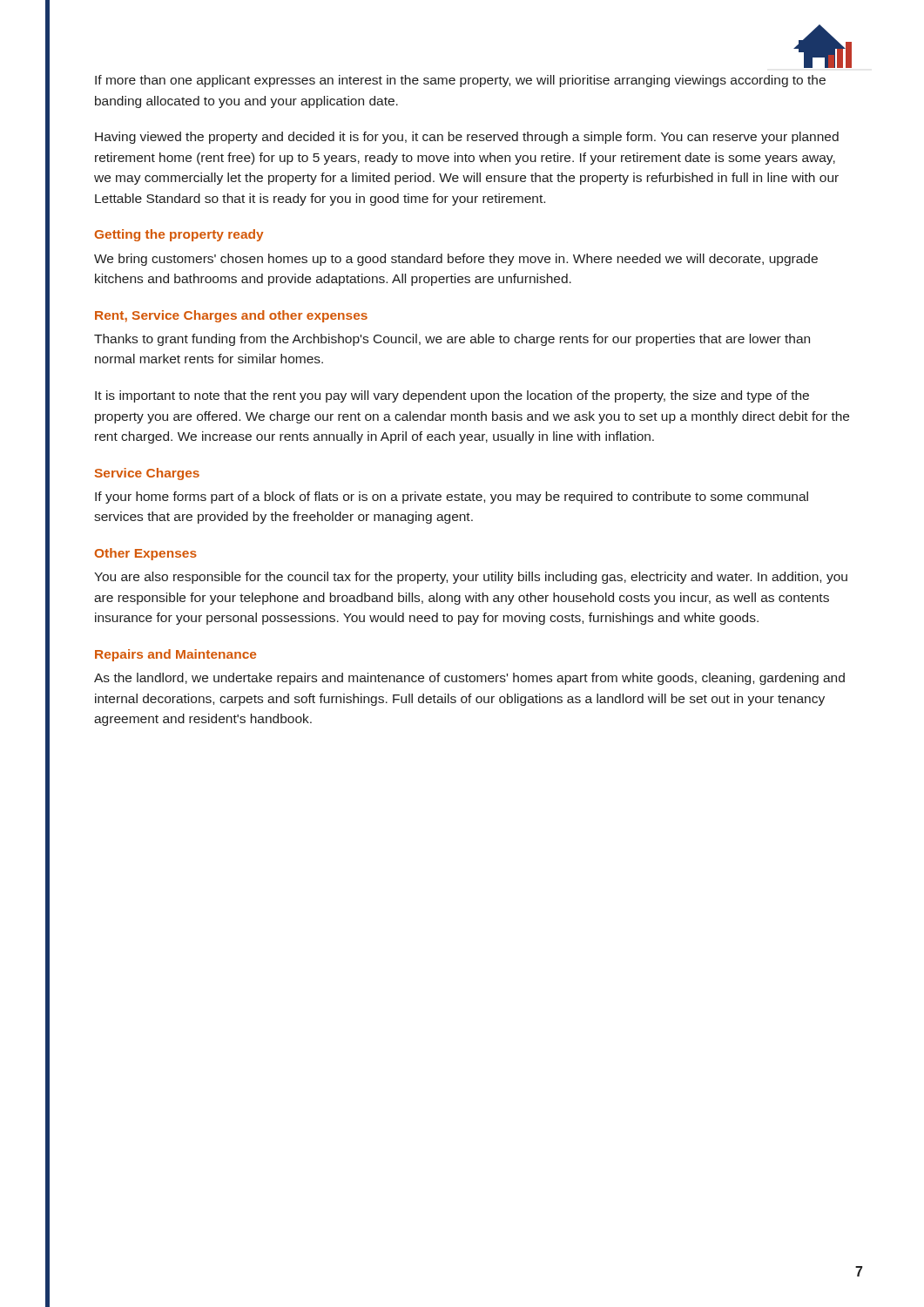Viewport: 924px width, 1307px height.
Task: Point to "Repairs and Maintenance"
Action: click(175, 654)
